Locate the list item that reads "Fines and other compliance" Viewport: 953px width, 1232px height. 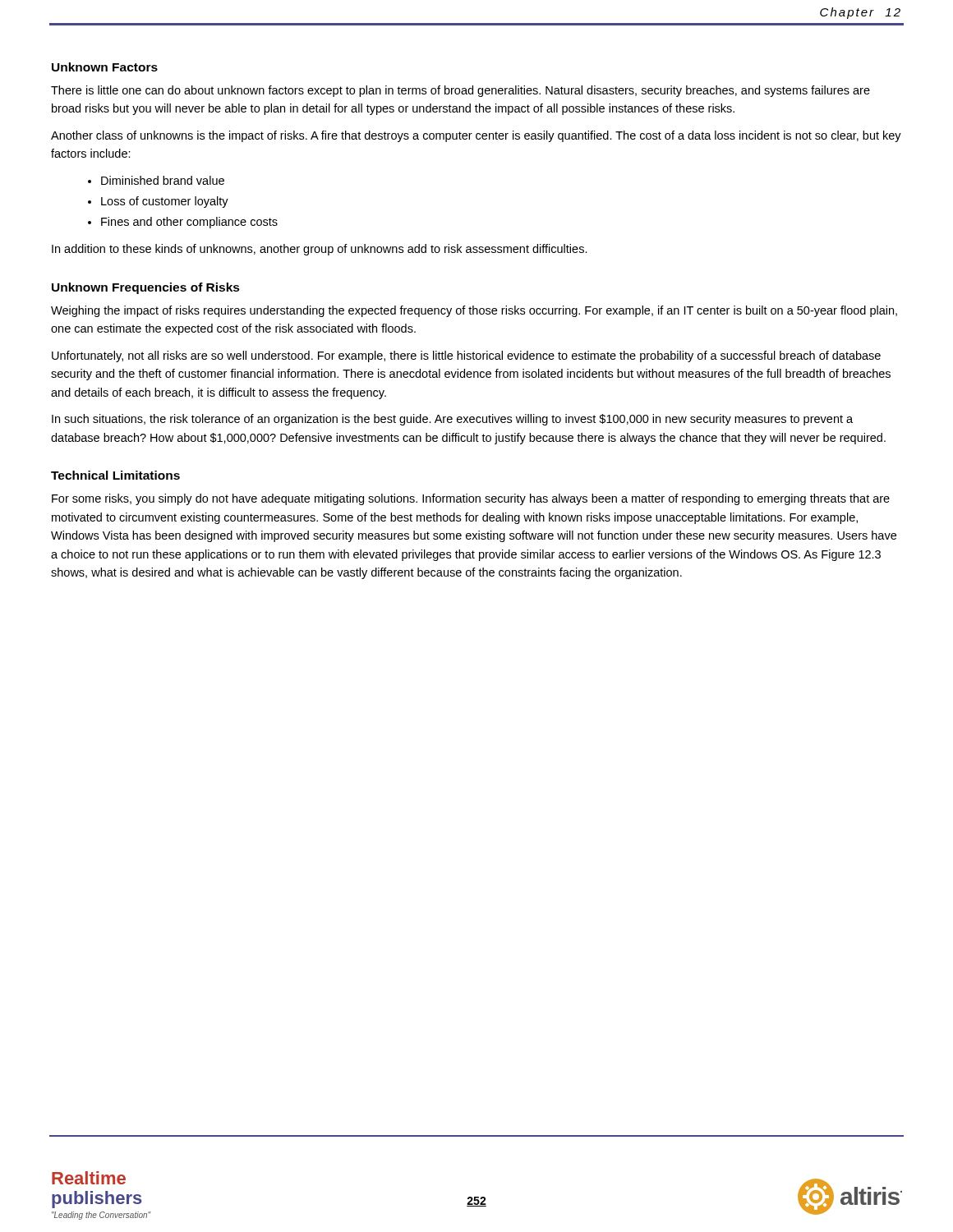pyautogui.click(x=189, y=222)
